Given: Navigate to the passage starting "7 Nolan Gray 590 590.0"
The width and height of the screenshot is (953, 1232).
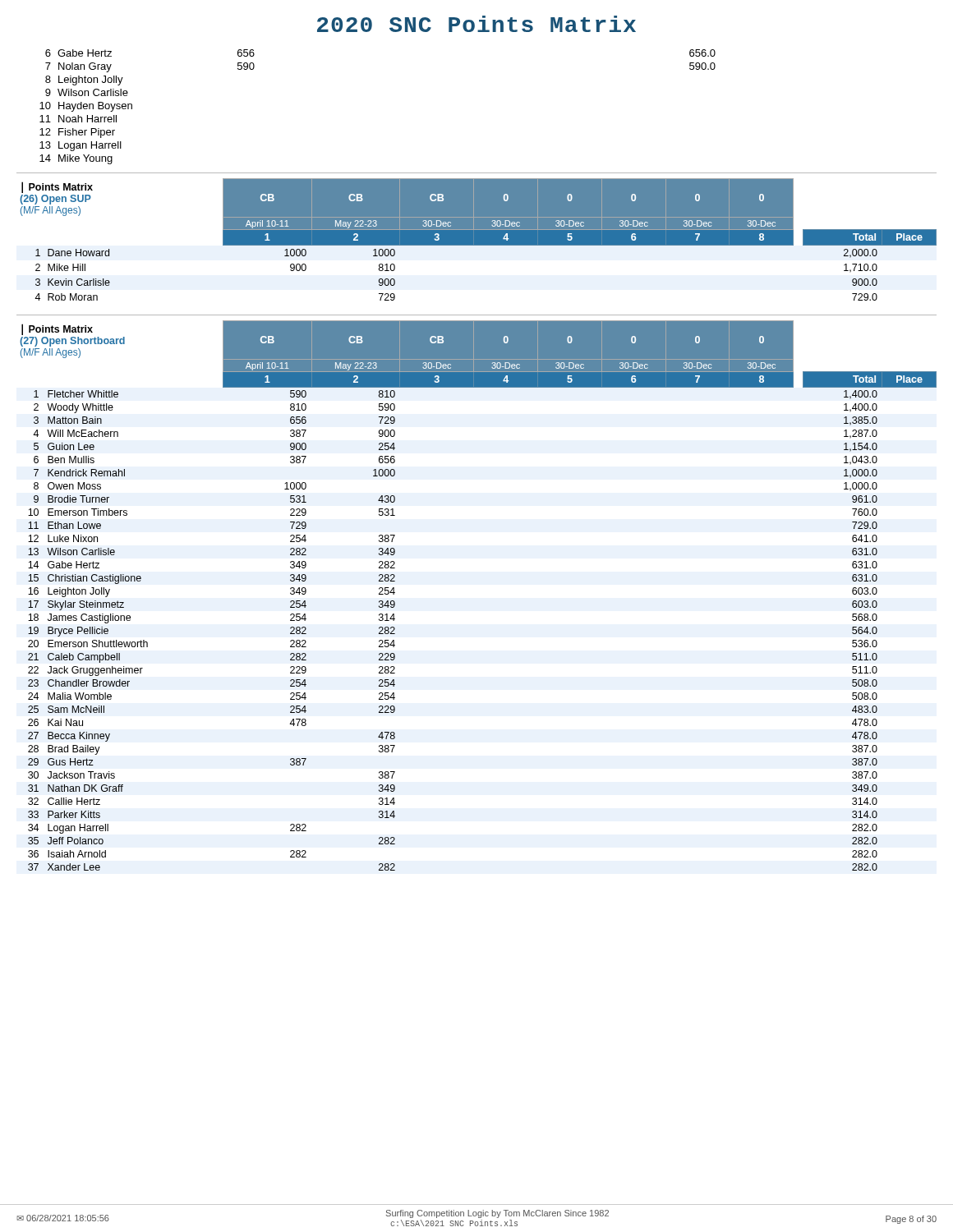Looking at the screenshot, I should click(78, 67).
